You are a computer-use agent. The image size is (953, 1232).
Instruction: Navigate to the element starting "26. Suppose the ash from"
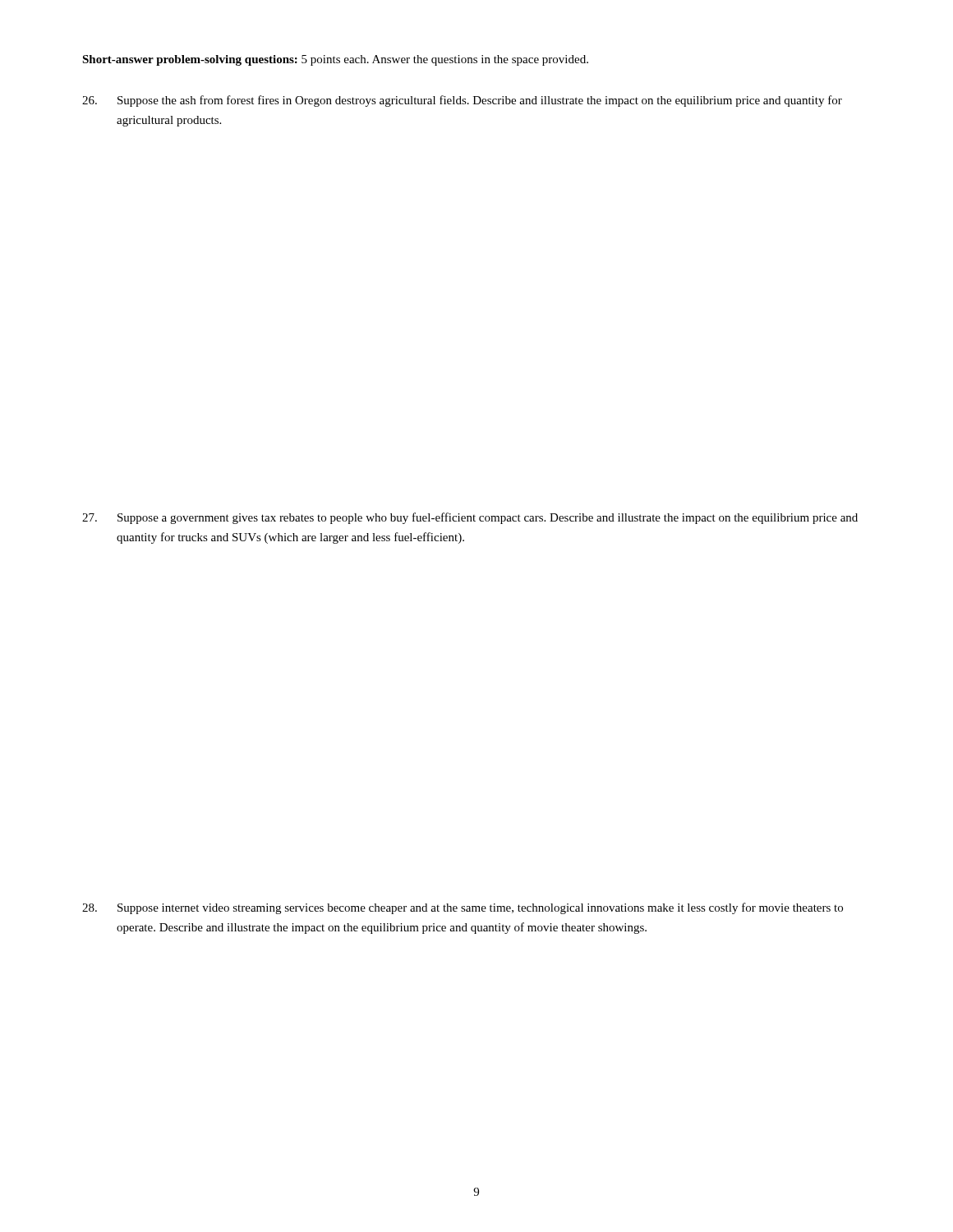[x=476, y=110]
